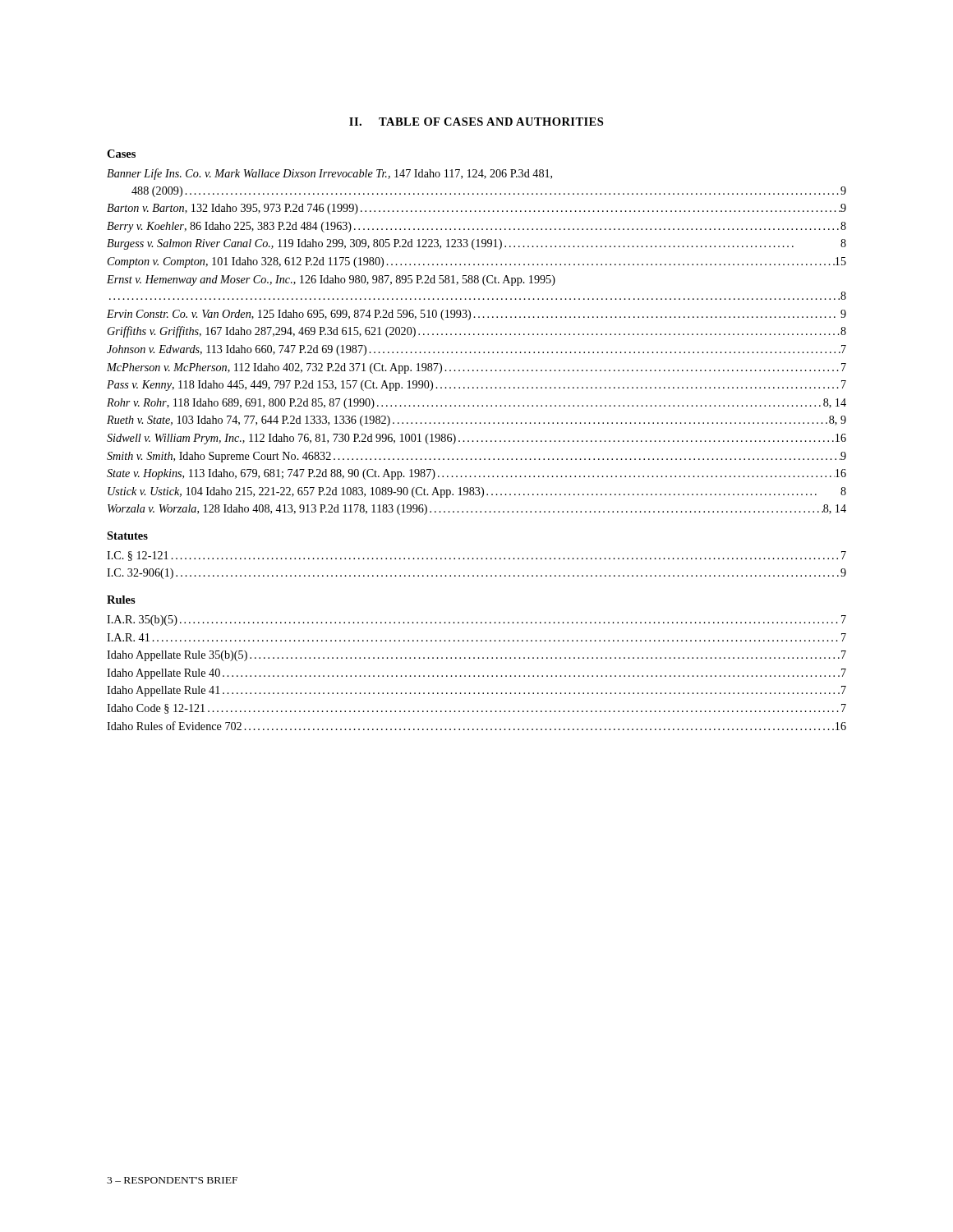Find the block on this page that starts "Rohr v. Rohr, 118 Idaho 689,"
The image size is (953, 1232).
tap(476, 402)
